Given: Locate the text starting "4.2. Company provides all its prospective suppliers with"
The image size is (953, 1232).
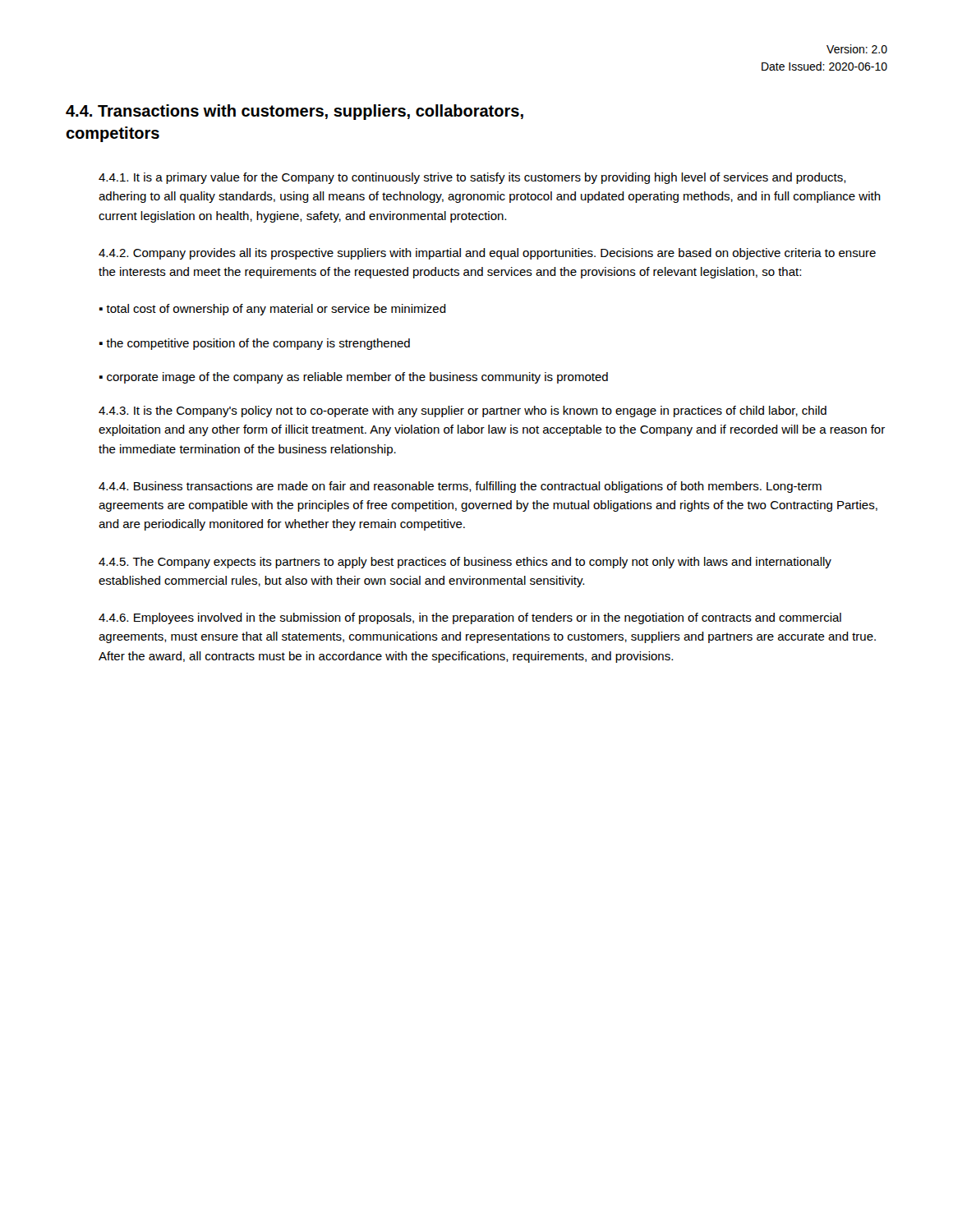Looking at the screenshot, I should [487, 262].
